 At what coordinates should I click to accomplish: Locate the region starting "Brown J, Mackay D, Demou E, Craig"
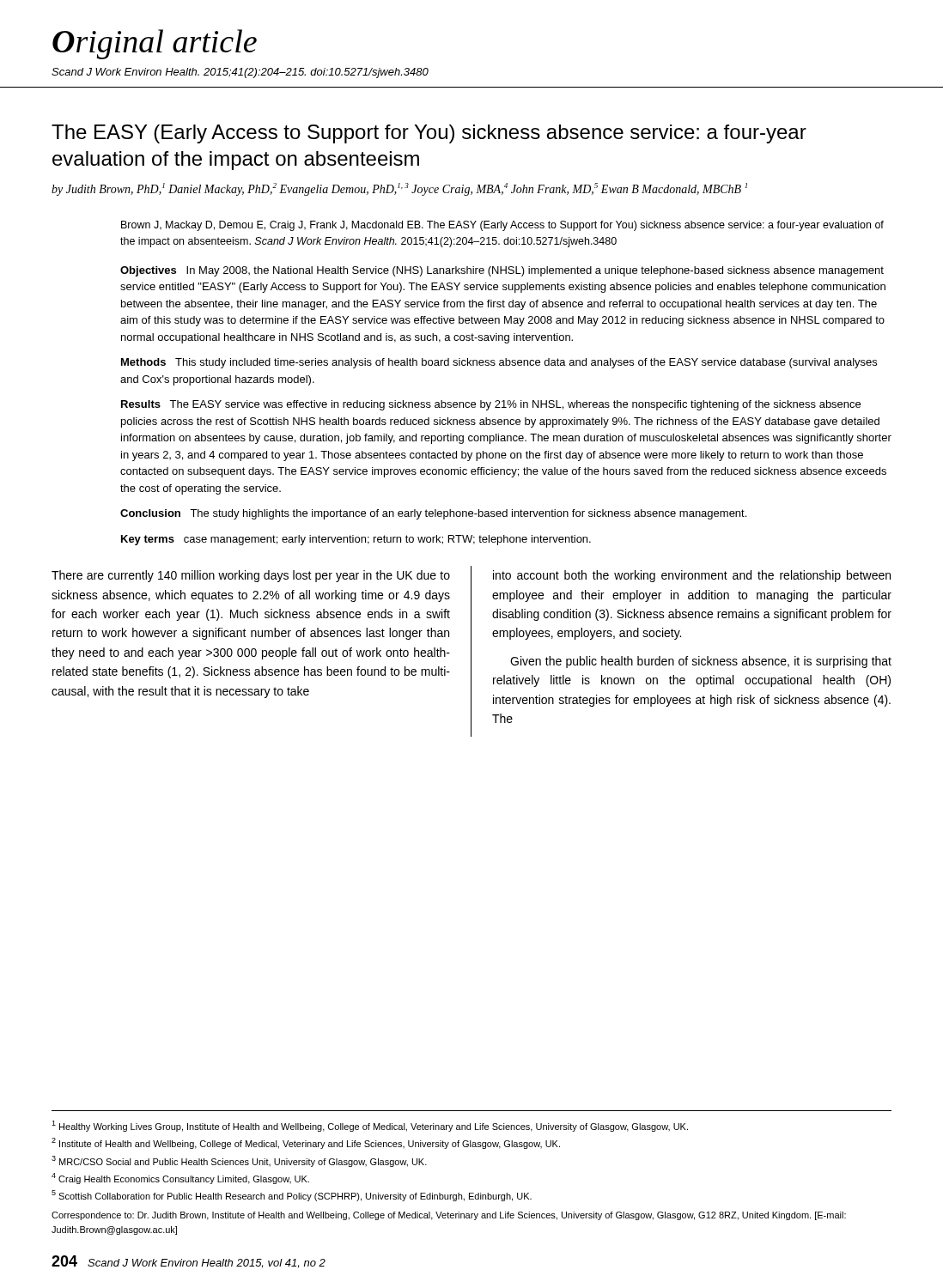[502, 233]
